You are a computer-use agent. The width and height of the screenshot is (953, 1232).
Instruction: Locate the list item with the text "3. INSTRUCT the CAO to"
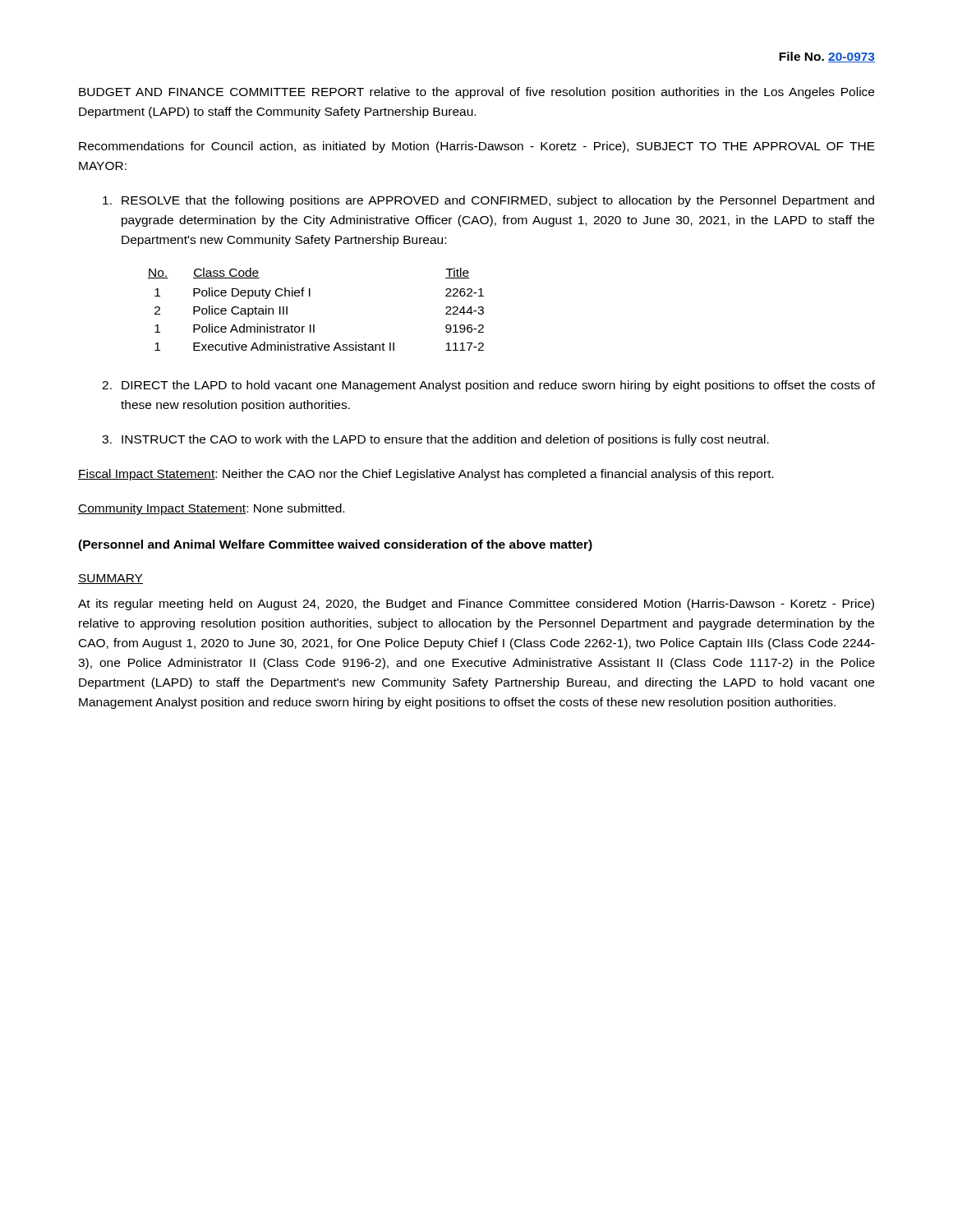pyautogui.click(x=476, y=440)
